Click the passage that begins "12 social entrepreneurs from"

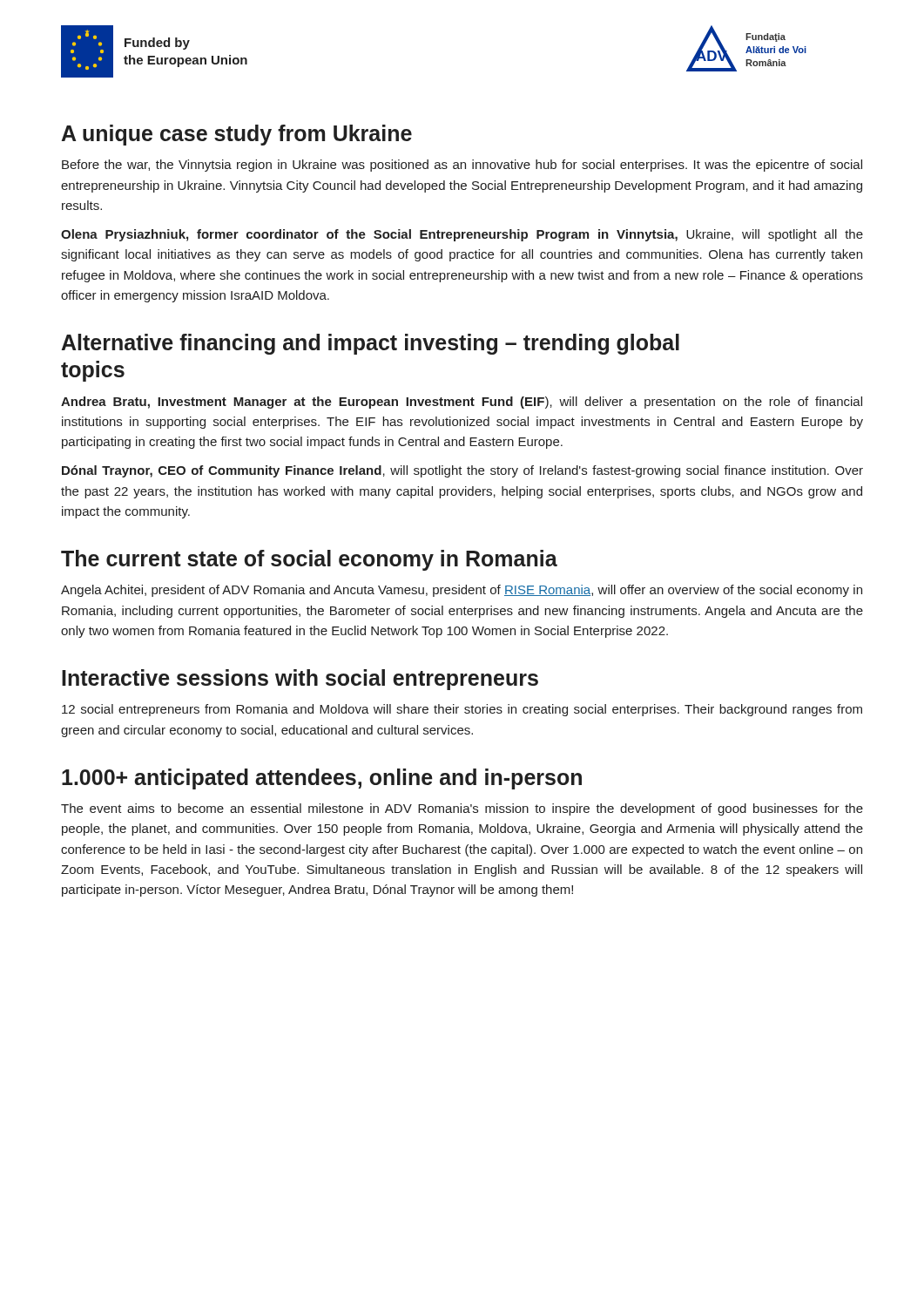(462, 719)
